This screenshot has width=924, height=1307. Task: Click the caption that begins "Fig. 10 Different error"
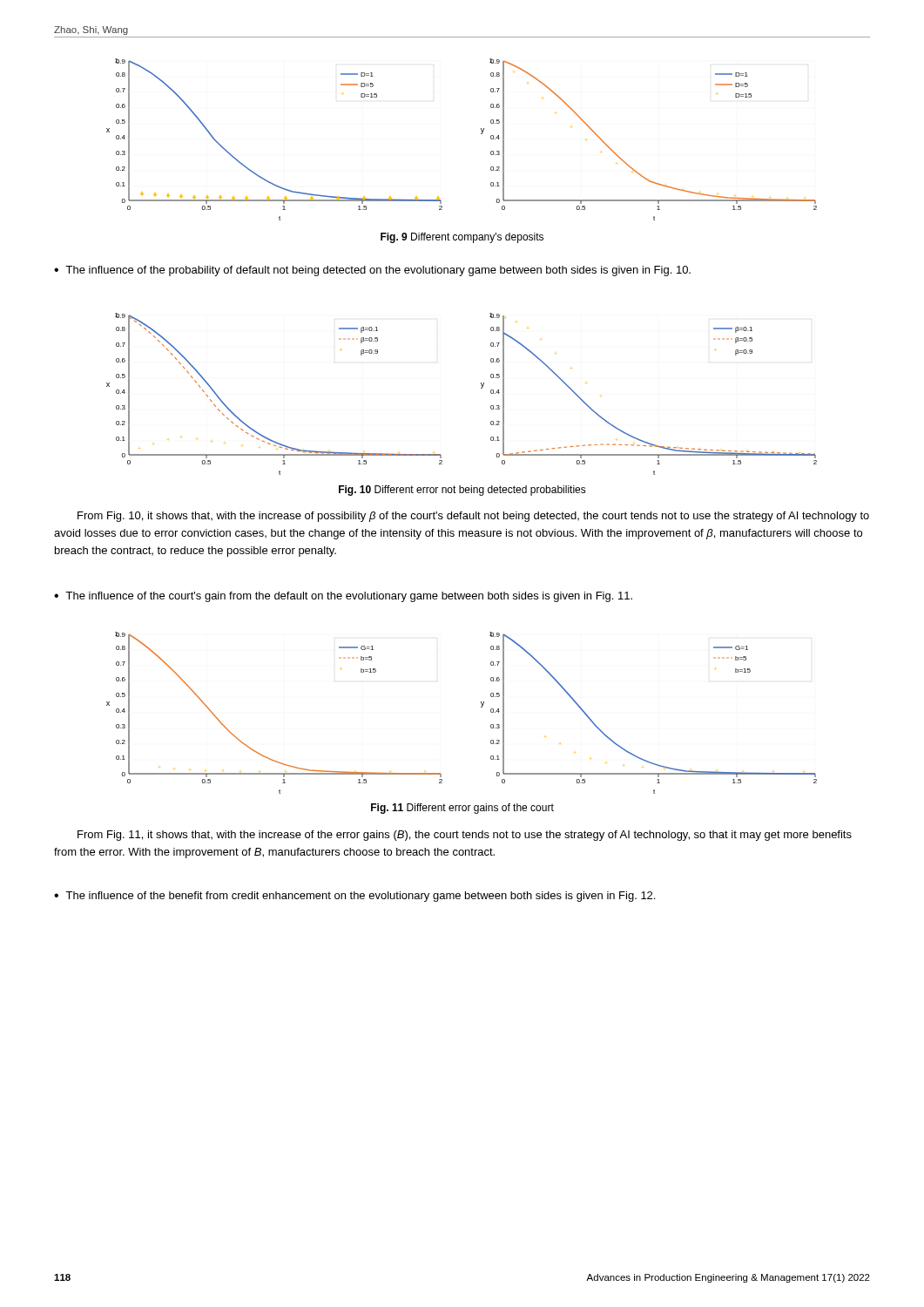click(462, 490)
